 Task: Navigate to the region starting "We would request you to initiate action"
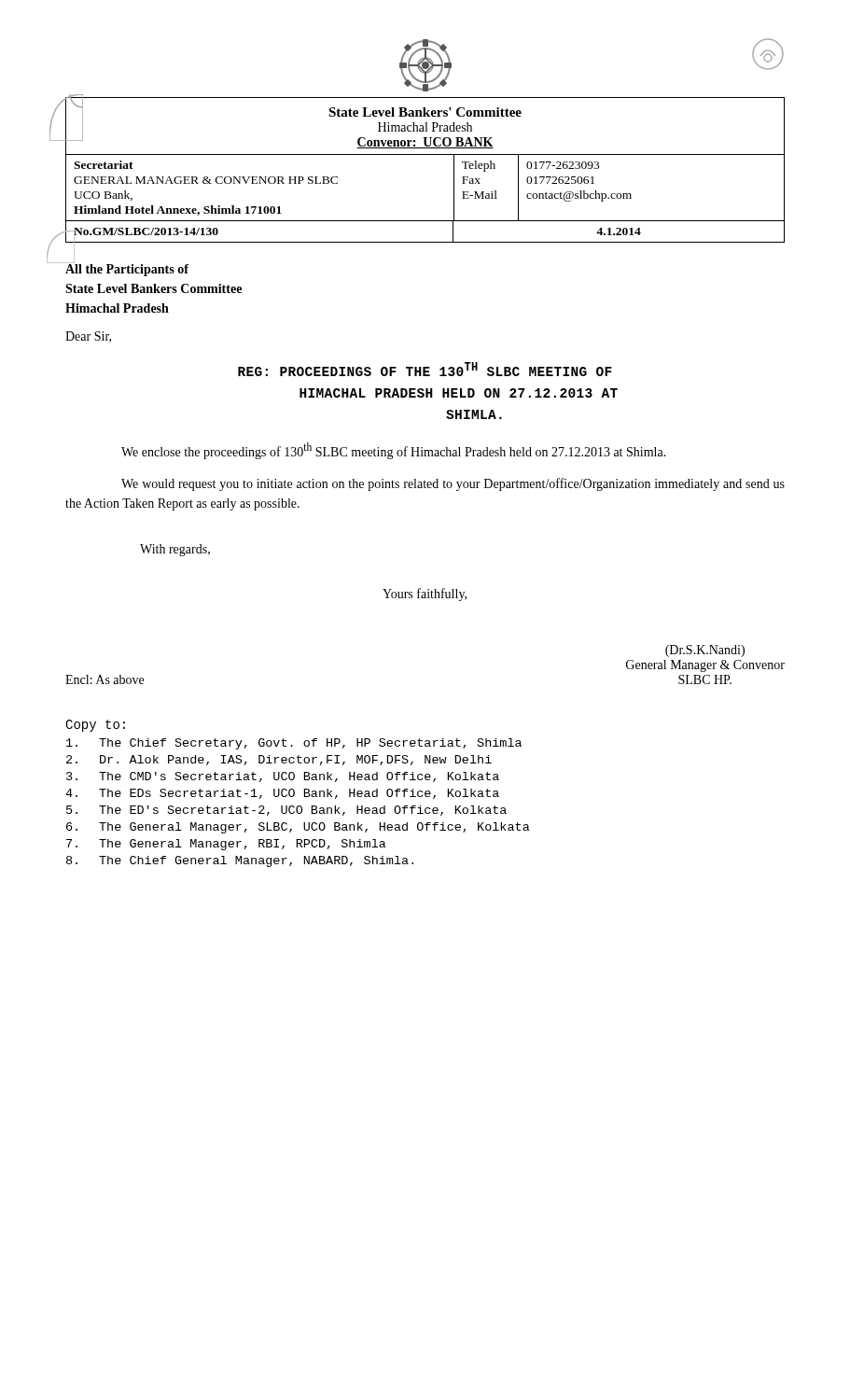tap(425, 494)
